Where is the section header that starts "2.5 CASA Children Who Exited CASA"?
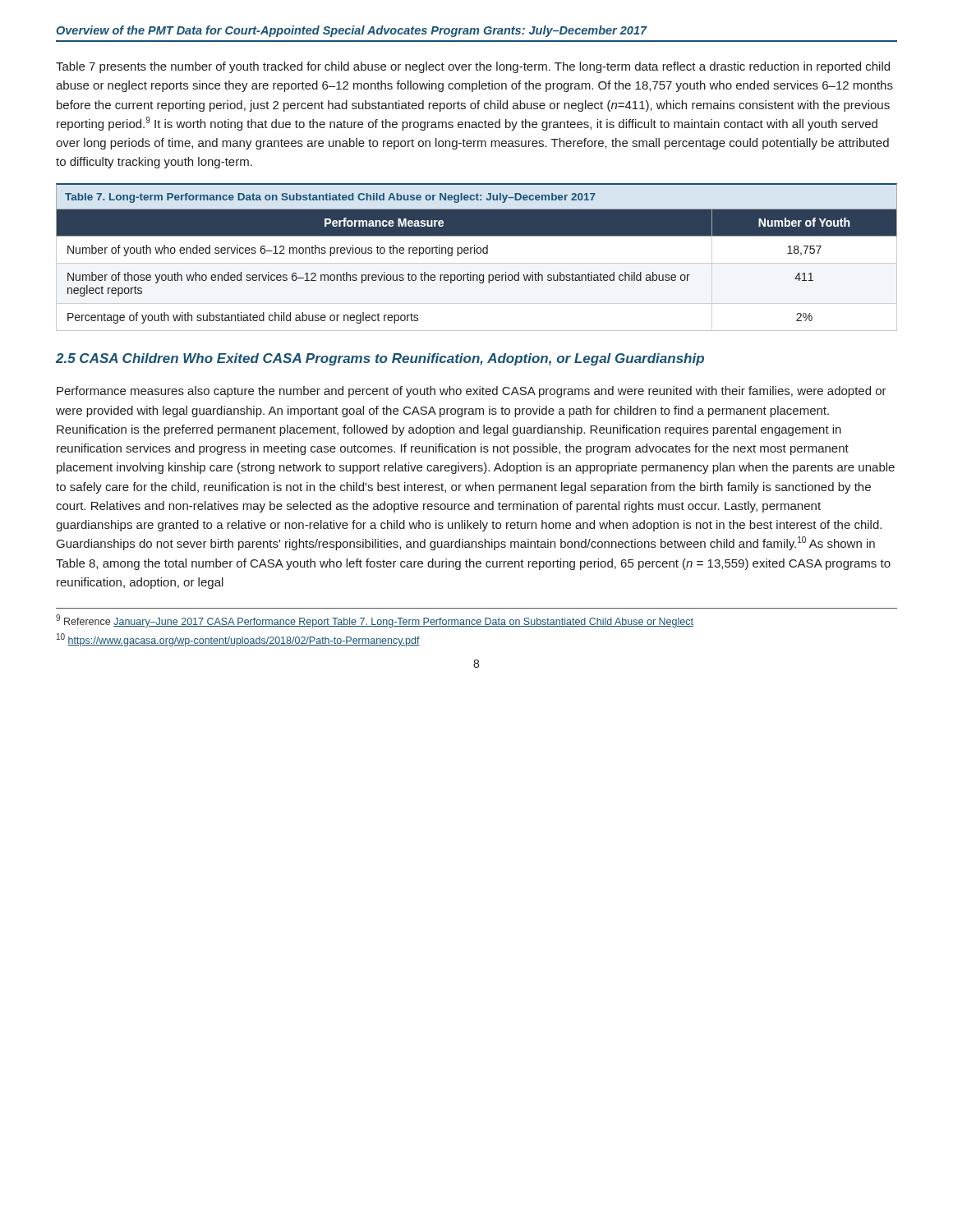This screenshot has width=953, height=1232. tap(380, 358)
